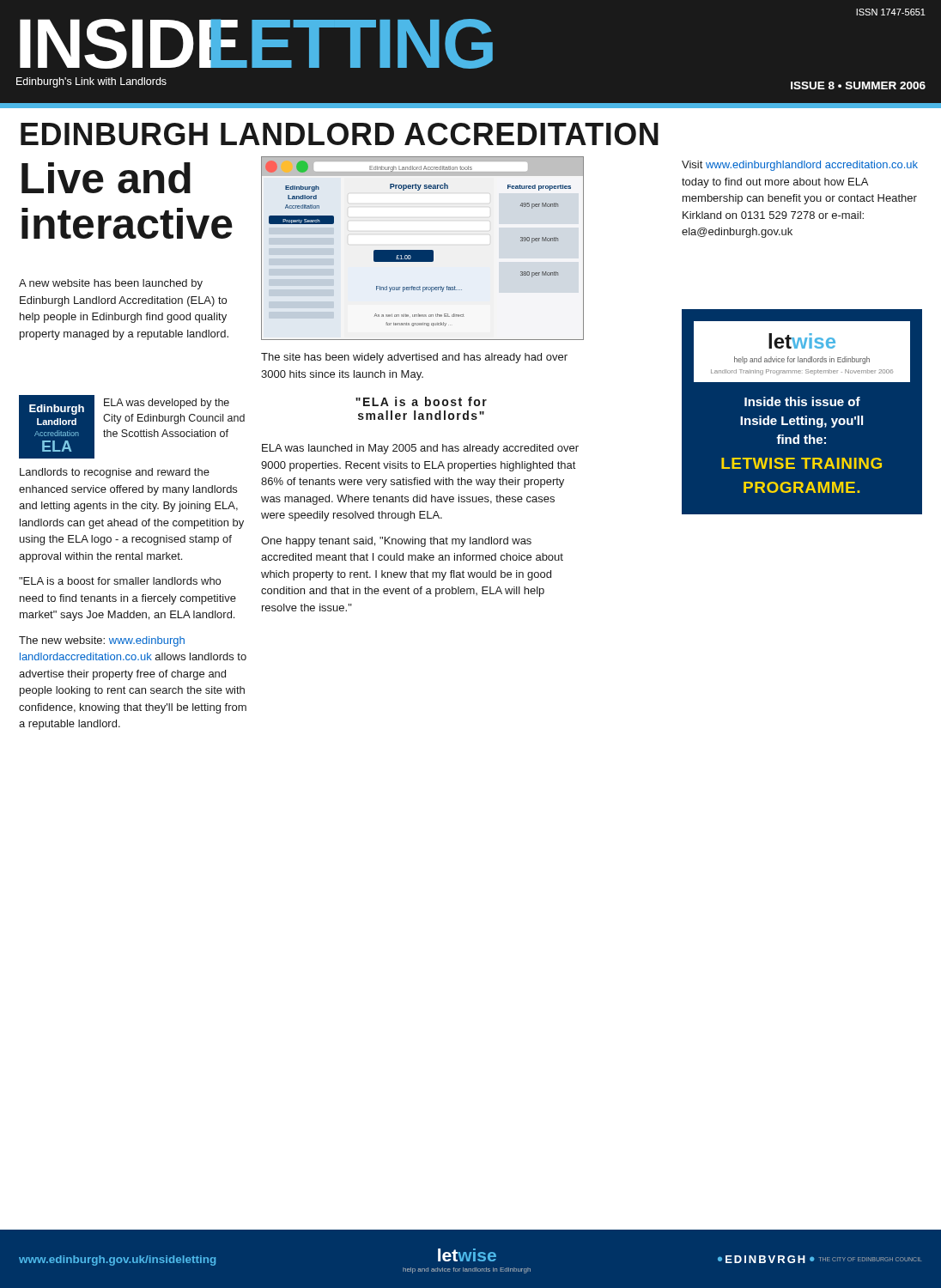The width and height of the screenshot is (941, 1288).
Task: Navigate to the region starting "The site has been widely advertised"
Action: [x=422, y=365]
